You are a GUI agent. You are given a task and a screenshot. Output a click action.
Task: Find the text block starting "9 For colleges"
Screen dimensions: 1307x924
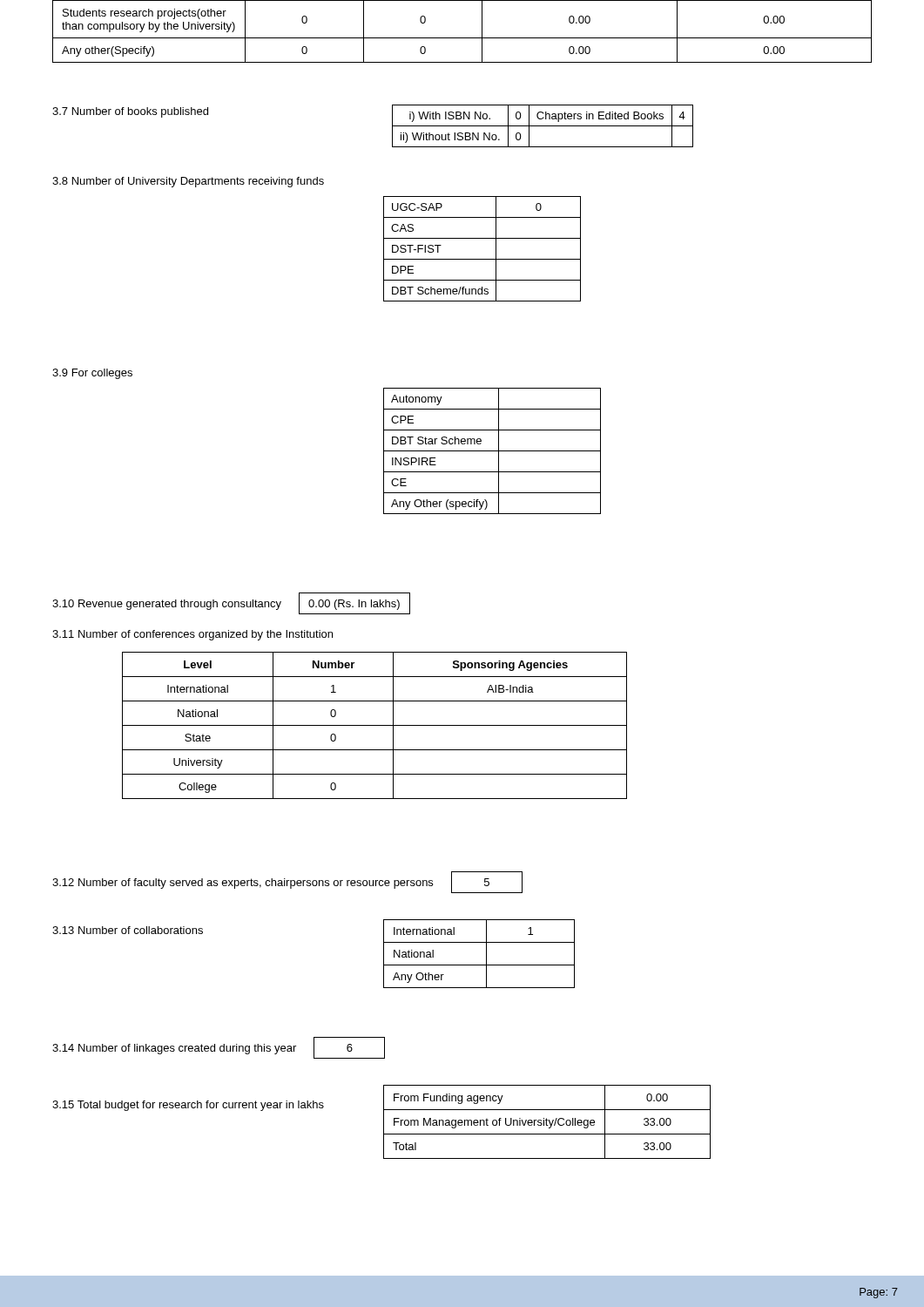tap(93, 372)
